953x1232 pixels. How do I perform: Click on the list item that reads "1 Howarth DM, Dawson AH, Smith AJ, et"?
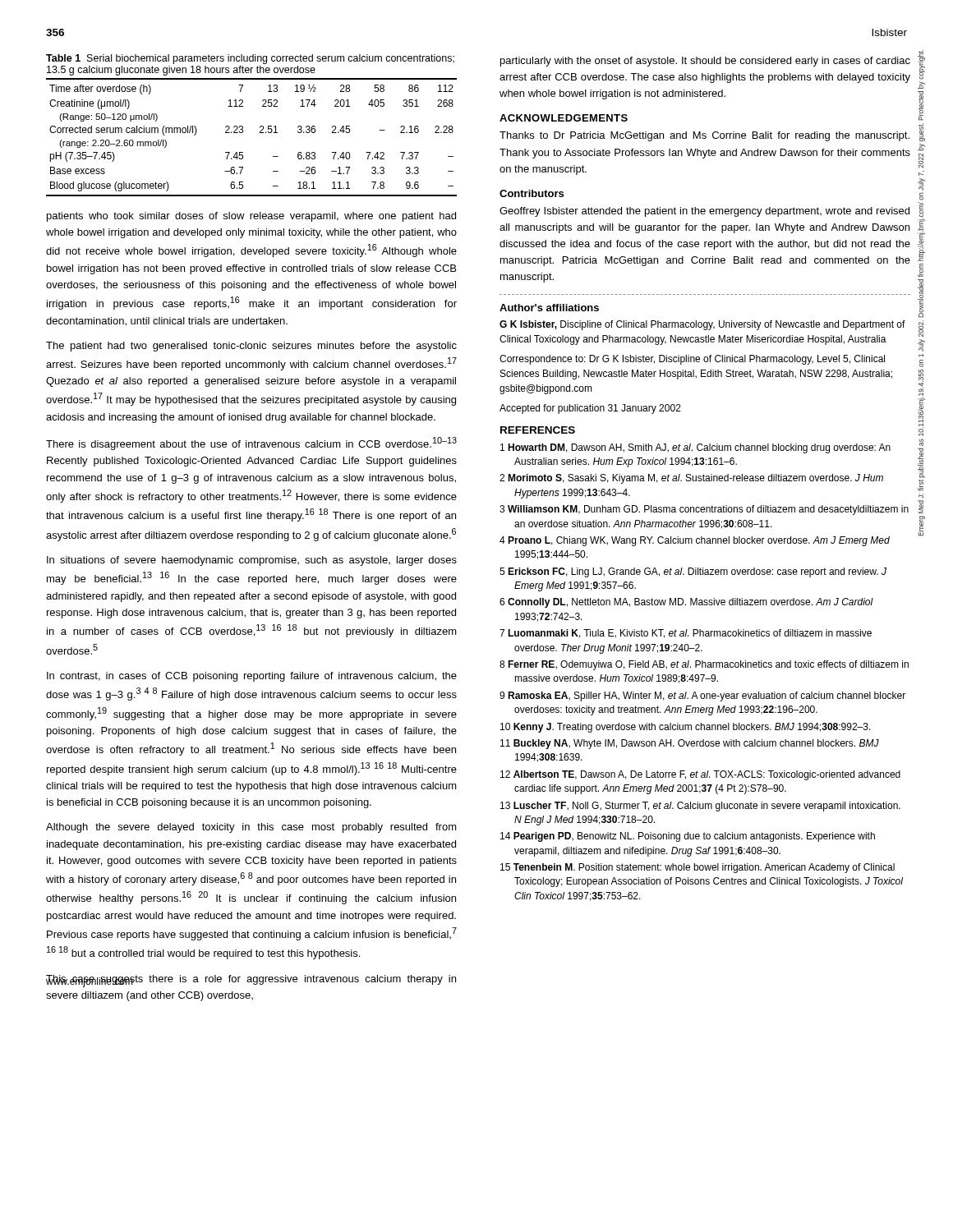click(x=695, y=454)
